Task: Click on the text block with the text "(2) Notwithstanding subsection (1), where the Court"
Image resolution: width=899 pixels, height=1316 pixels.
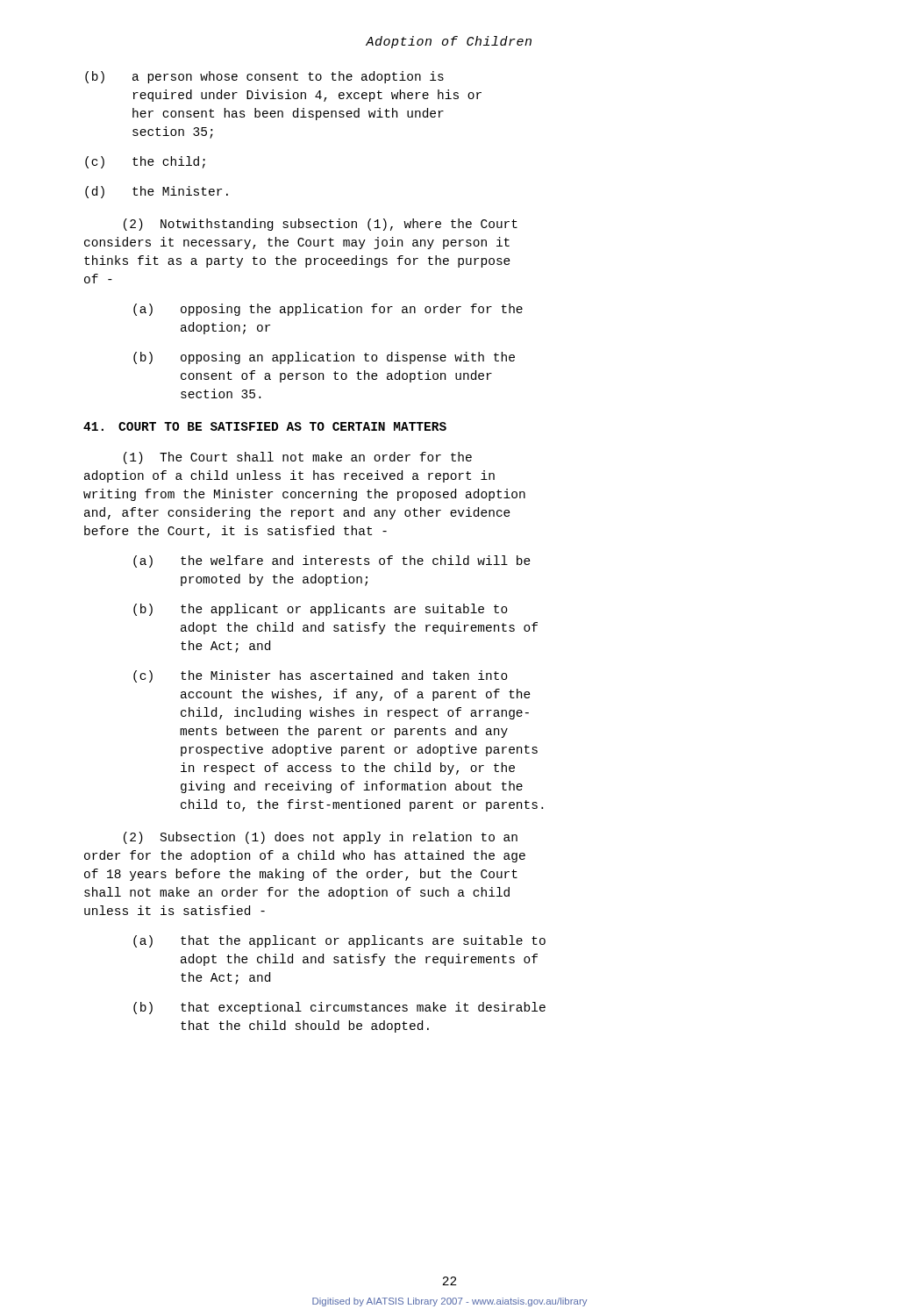Action: (301, 252)
